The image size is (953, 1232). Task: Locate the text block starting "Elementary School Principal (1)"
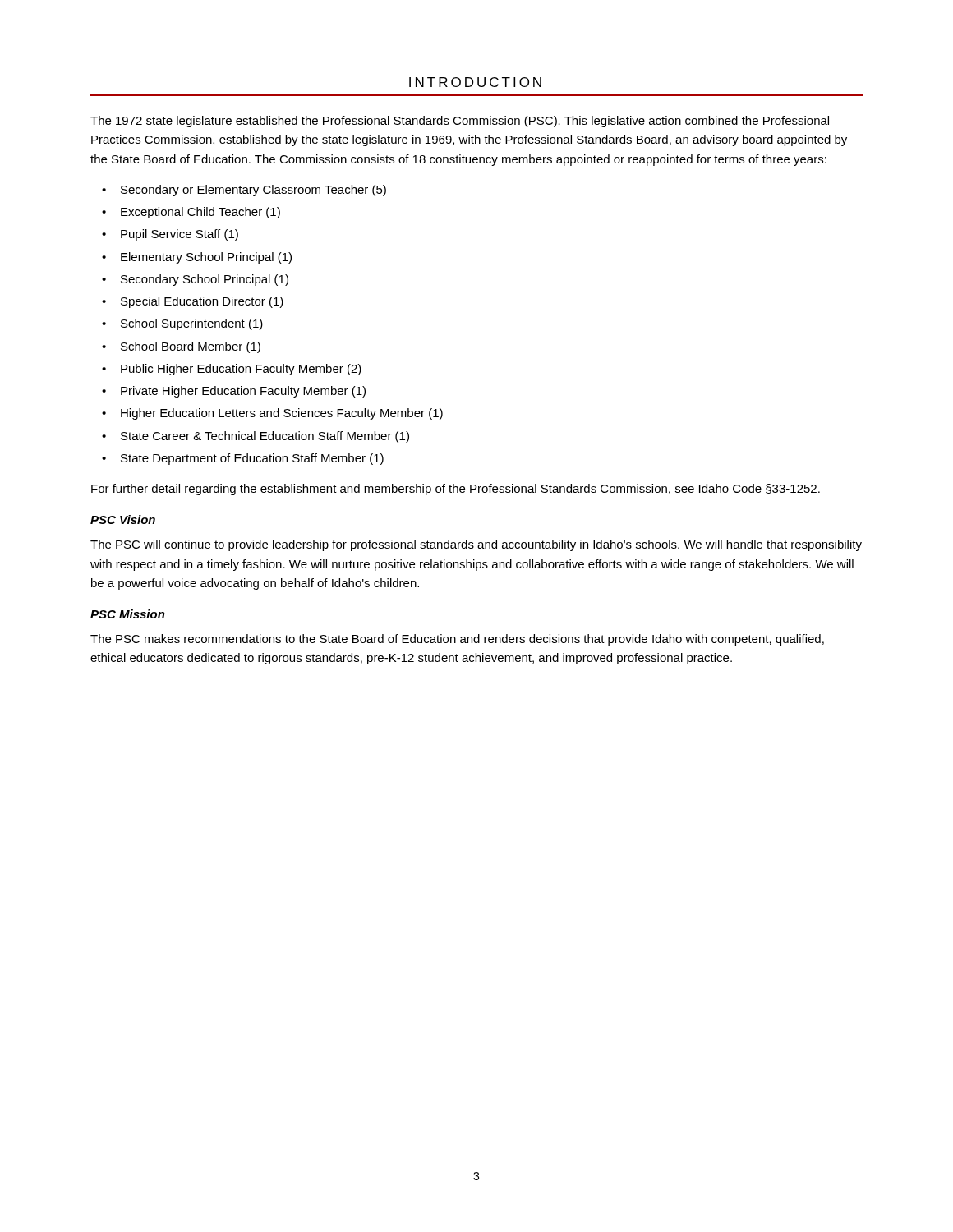(x=206, y=256)
